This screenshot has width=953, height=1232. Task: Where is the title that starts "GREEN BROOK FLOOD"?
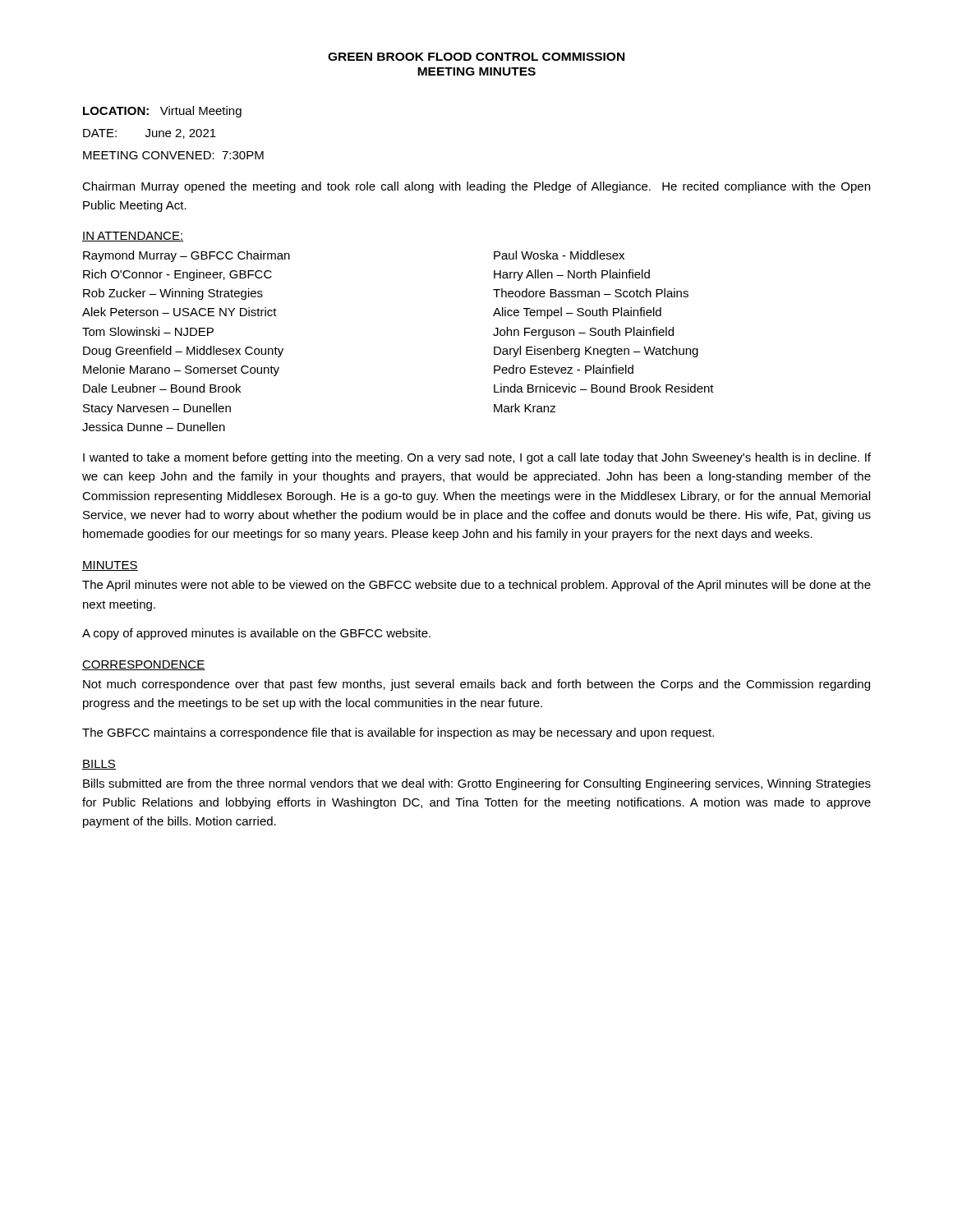pyautogui.click(x=476, y=64)
